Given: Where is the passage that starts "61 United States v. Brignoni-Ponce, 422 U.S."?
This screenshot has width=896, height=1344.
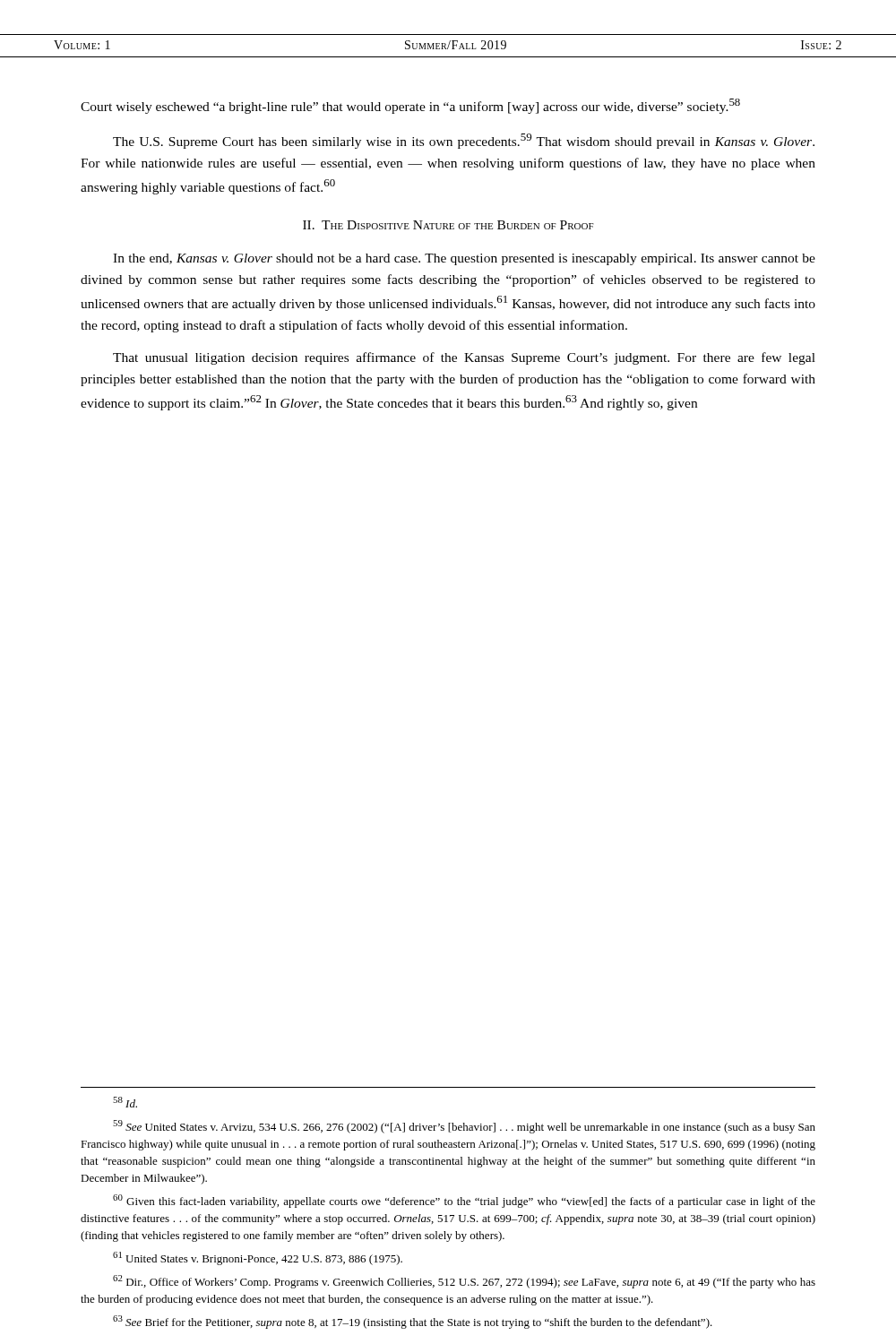Looking at the screenshot, I should pos(258,1257).
